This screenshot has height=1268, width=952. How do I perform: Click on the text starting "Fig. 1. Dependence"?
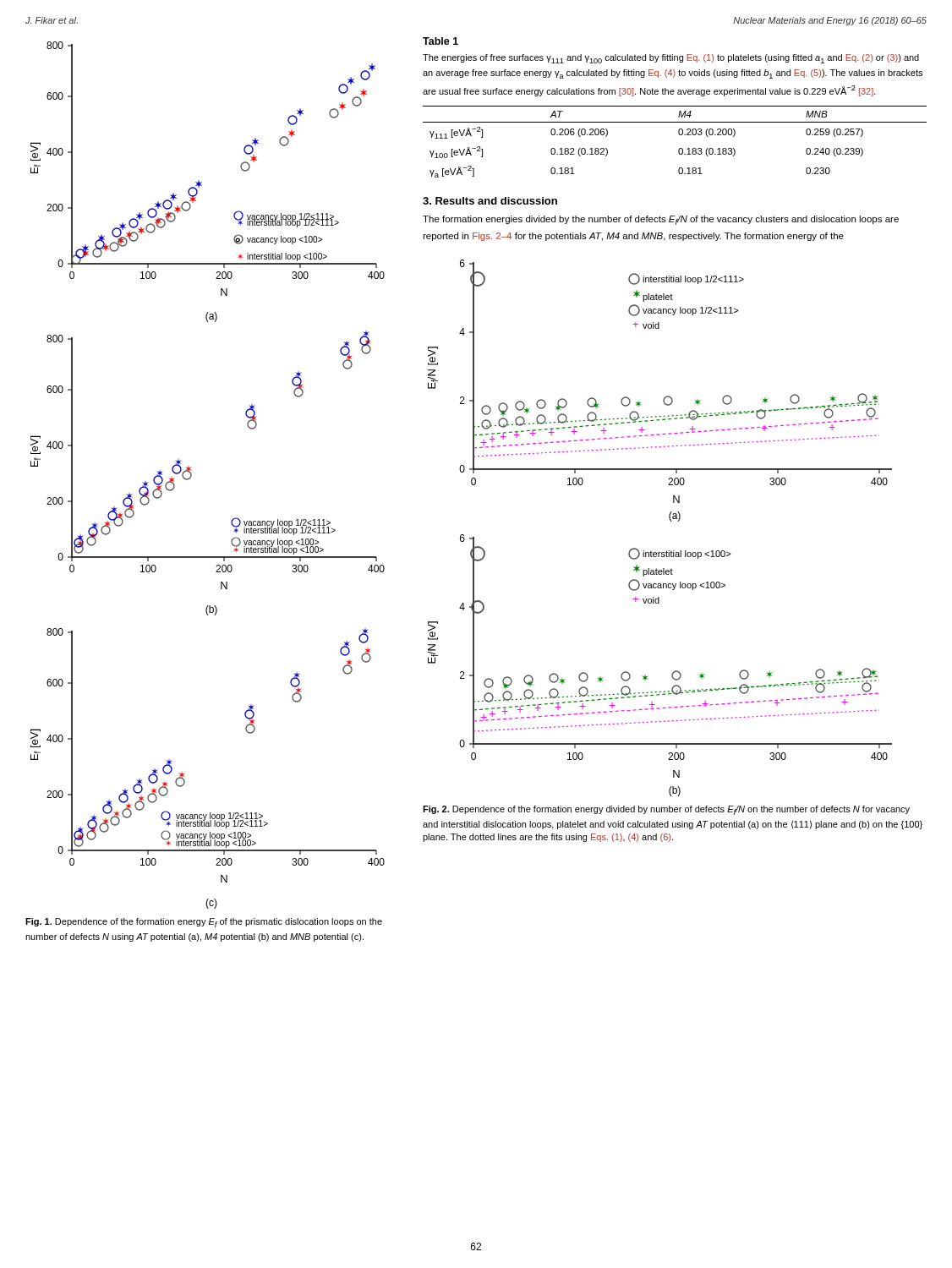204,929
